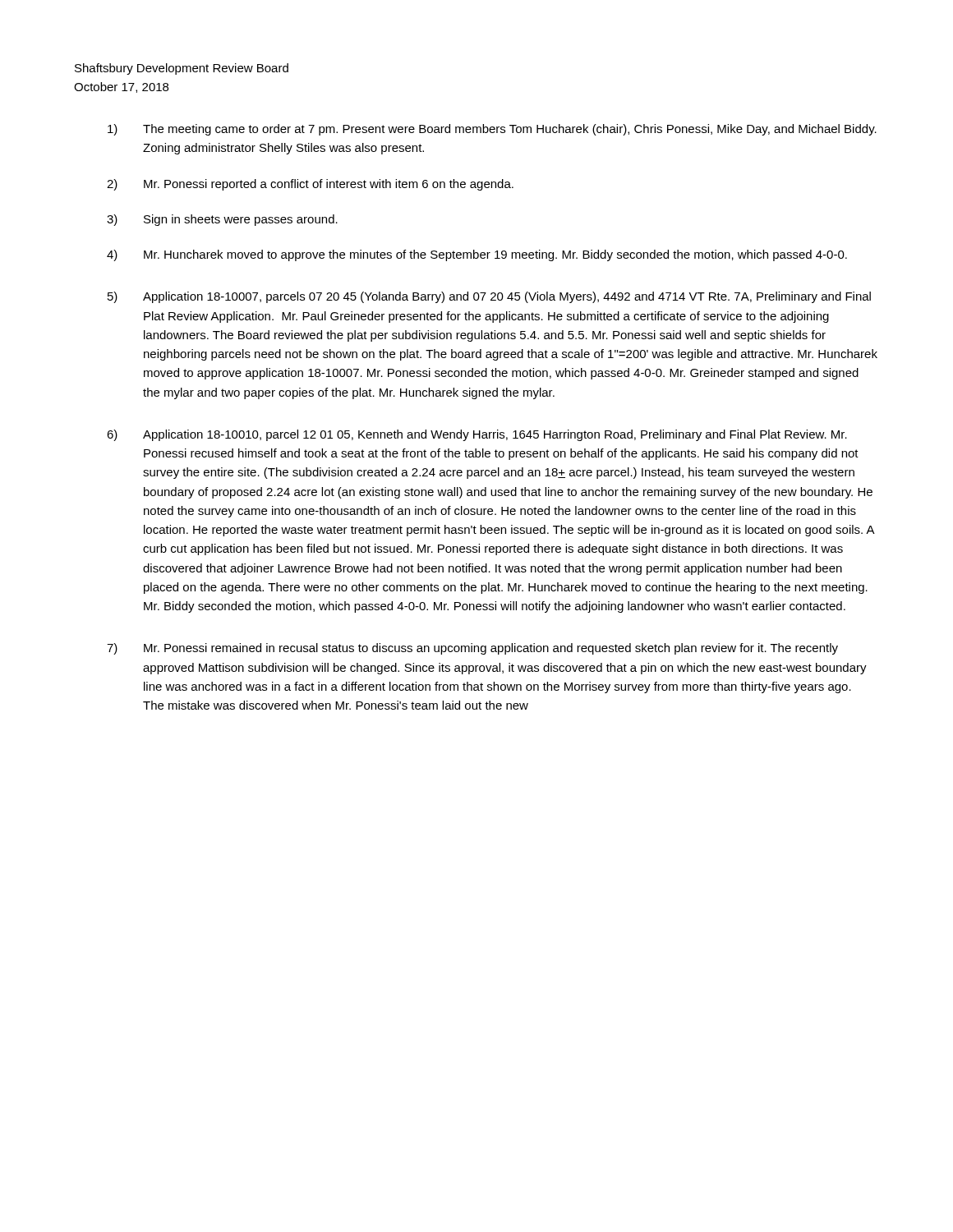The height and width of the screenshot is (1232, 953).
Task: Click on the block starting "6) Application 18-10010, parcel 12"
Action: [x=493, y=520]
